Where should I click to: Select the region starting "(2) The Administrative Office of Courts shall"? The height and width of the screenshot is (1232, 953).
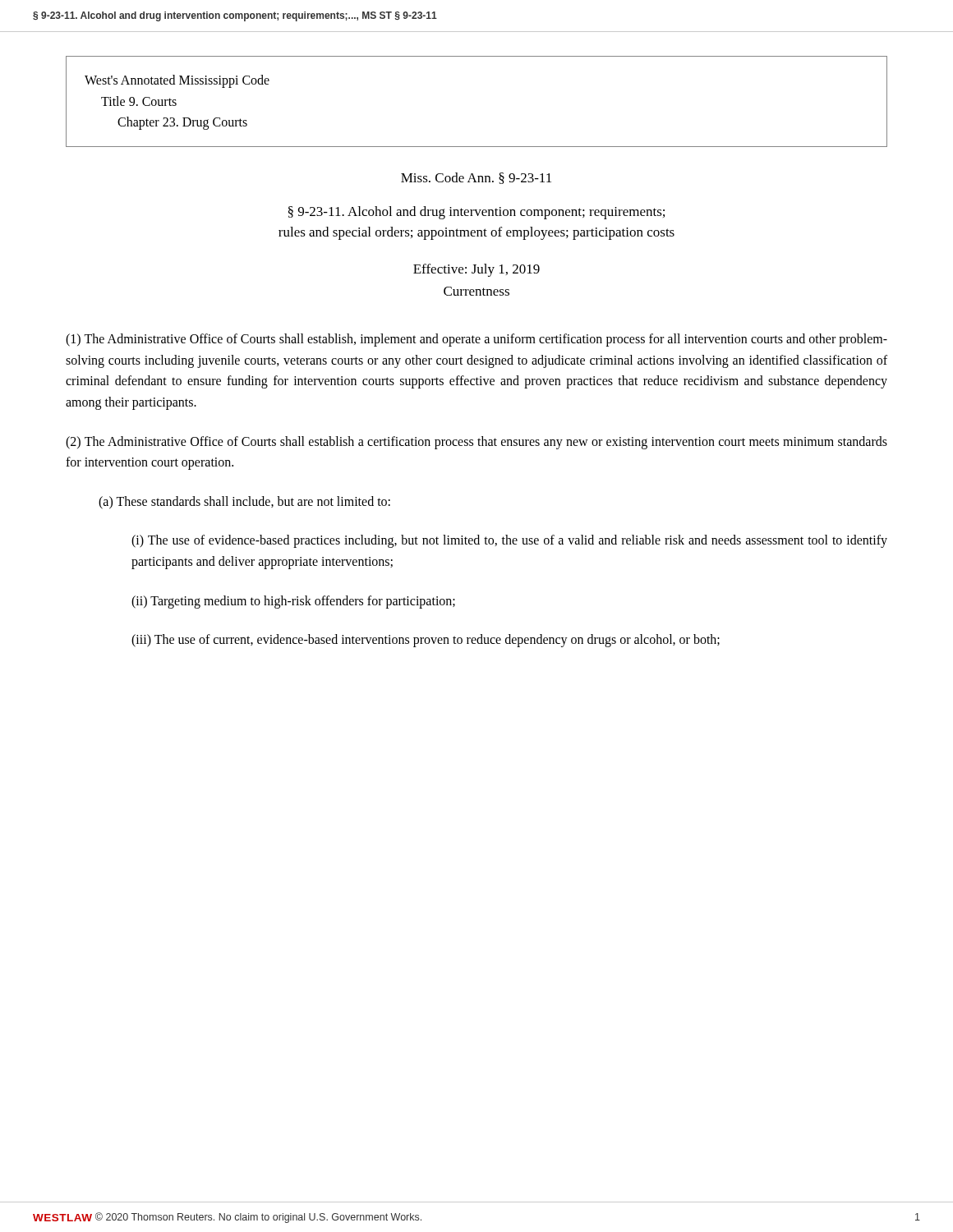(x=476, y=452)
